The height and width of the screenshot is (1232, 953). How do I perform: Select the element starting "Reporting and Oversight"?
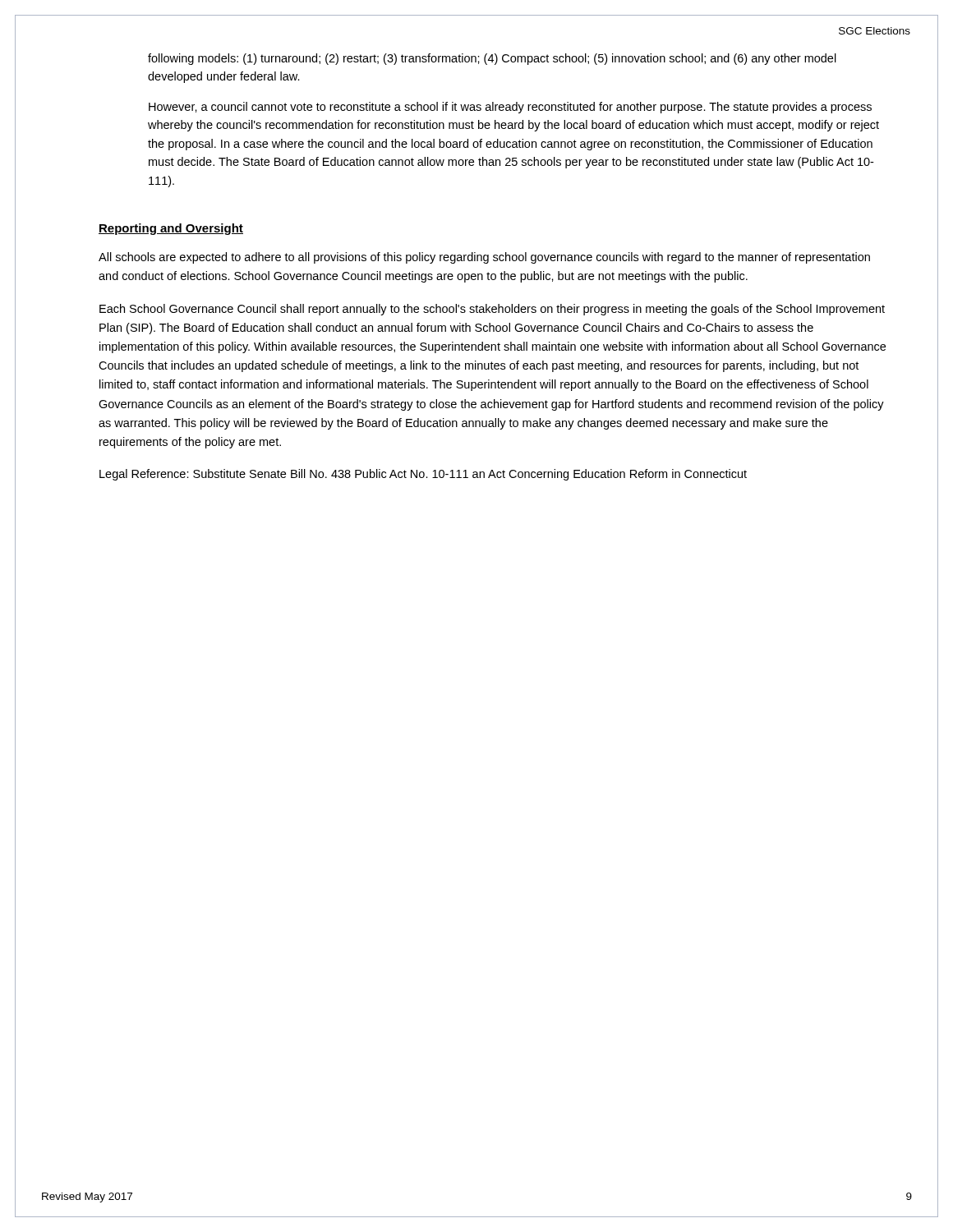coord(171,228)
